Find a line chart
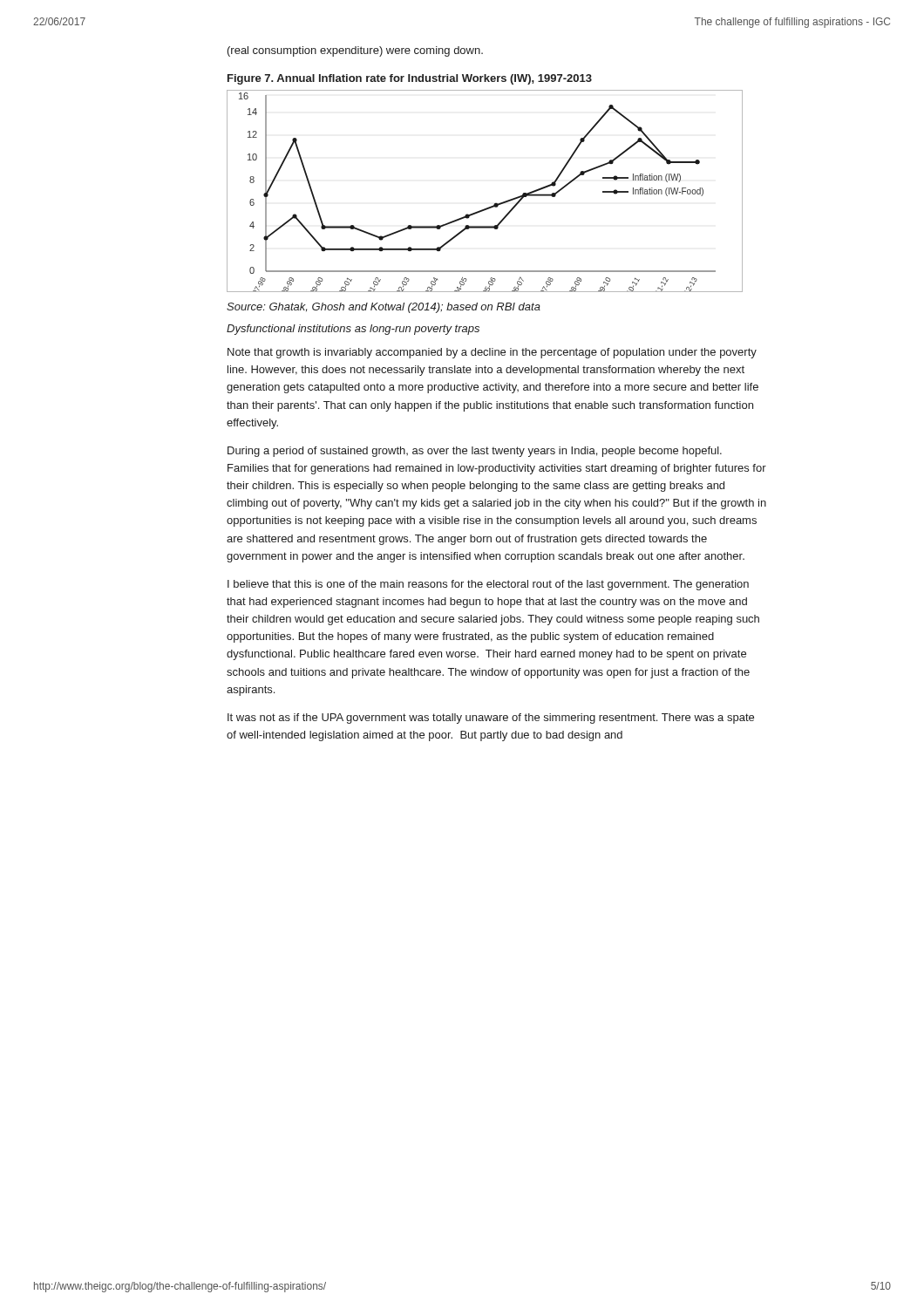 [497, 192]
